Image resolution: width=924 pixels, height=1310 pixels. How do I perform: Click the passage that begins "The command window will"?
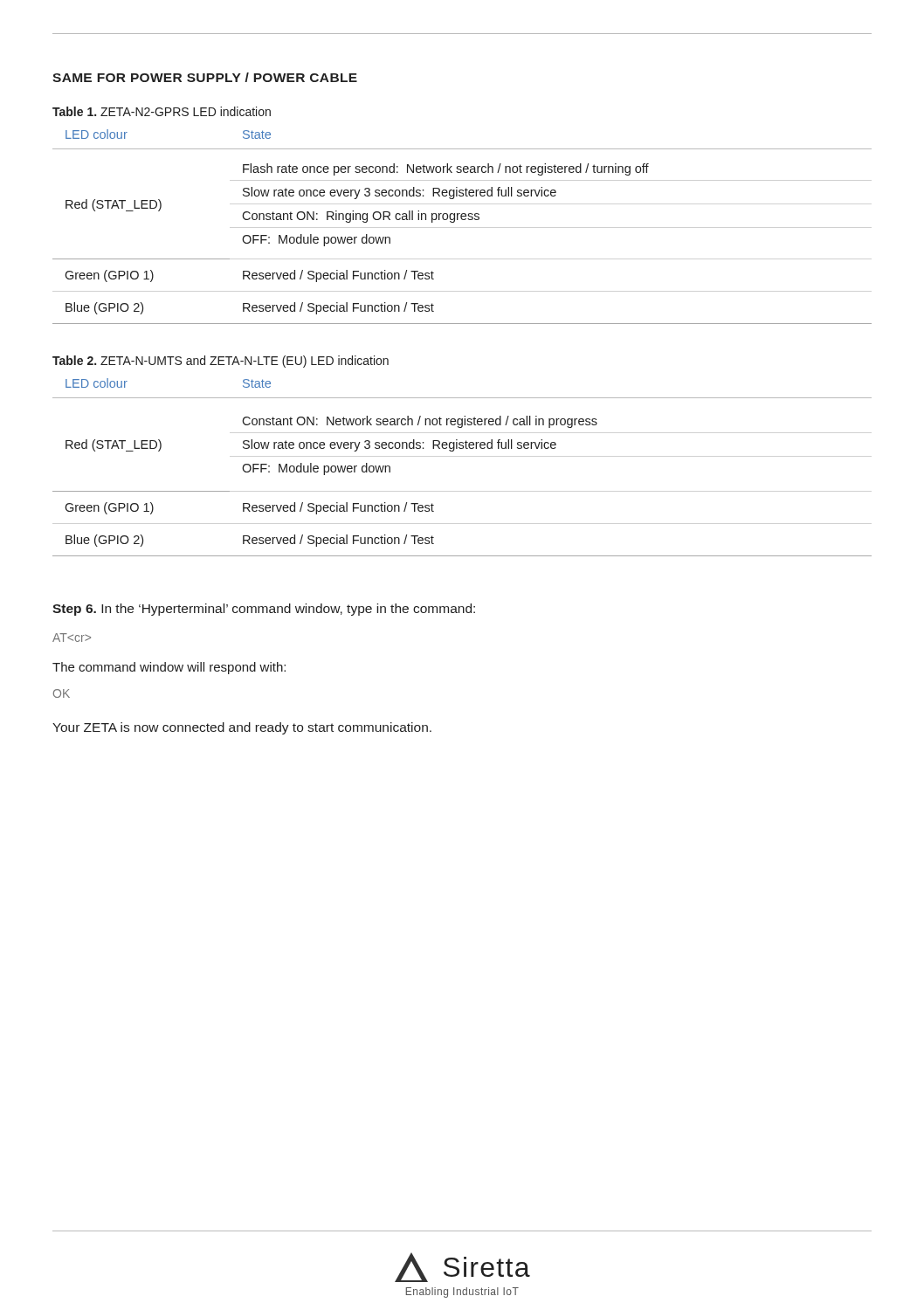pyautogui.click(x=170, y=667)
